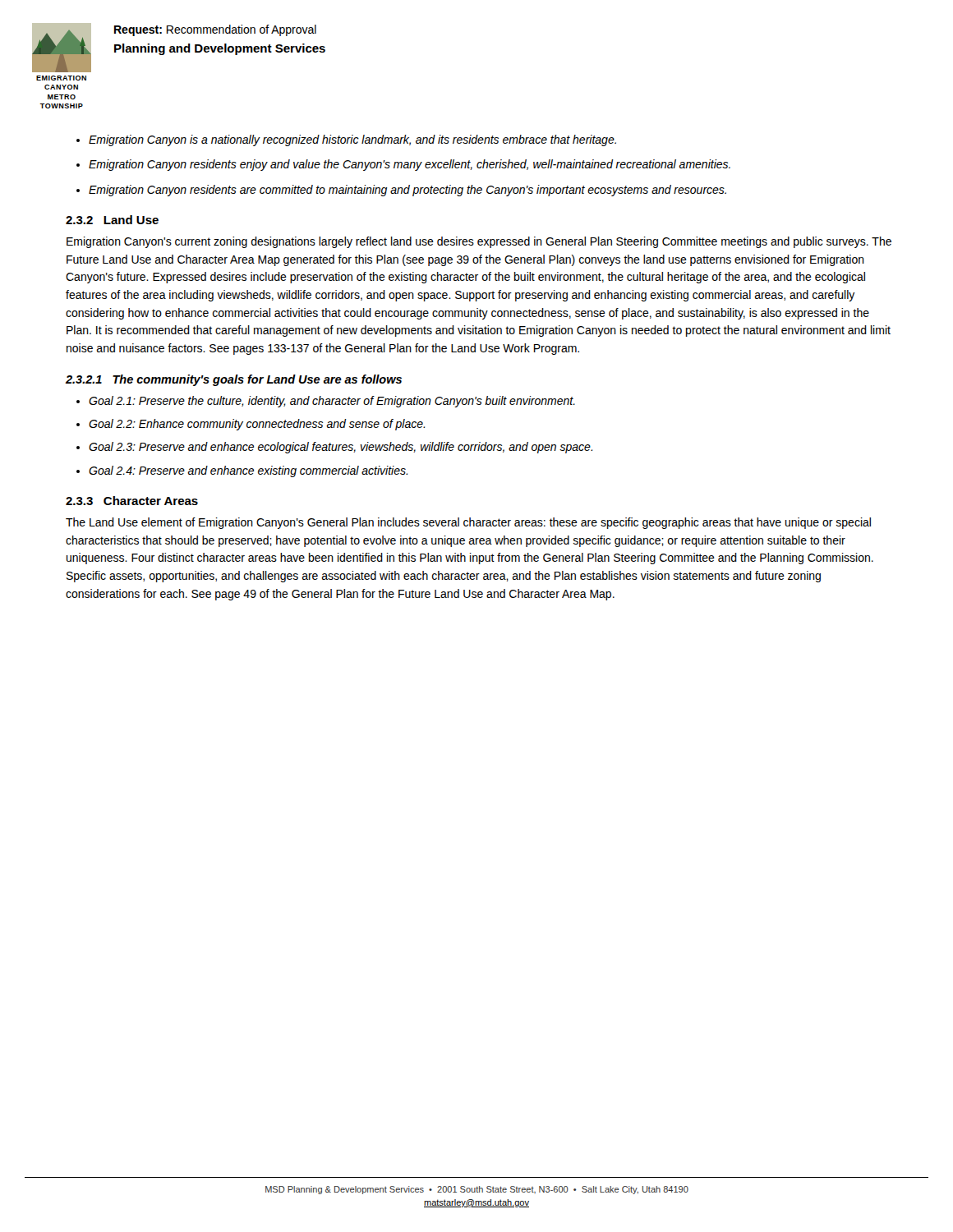Point to the text block starting "Goal 2.4: Preserve and enhance existing commercial"
Image resolution: width=953 pixels, height=1232 pixels.
coord(249,470)
